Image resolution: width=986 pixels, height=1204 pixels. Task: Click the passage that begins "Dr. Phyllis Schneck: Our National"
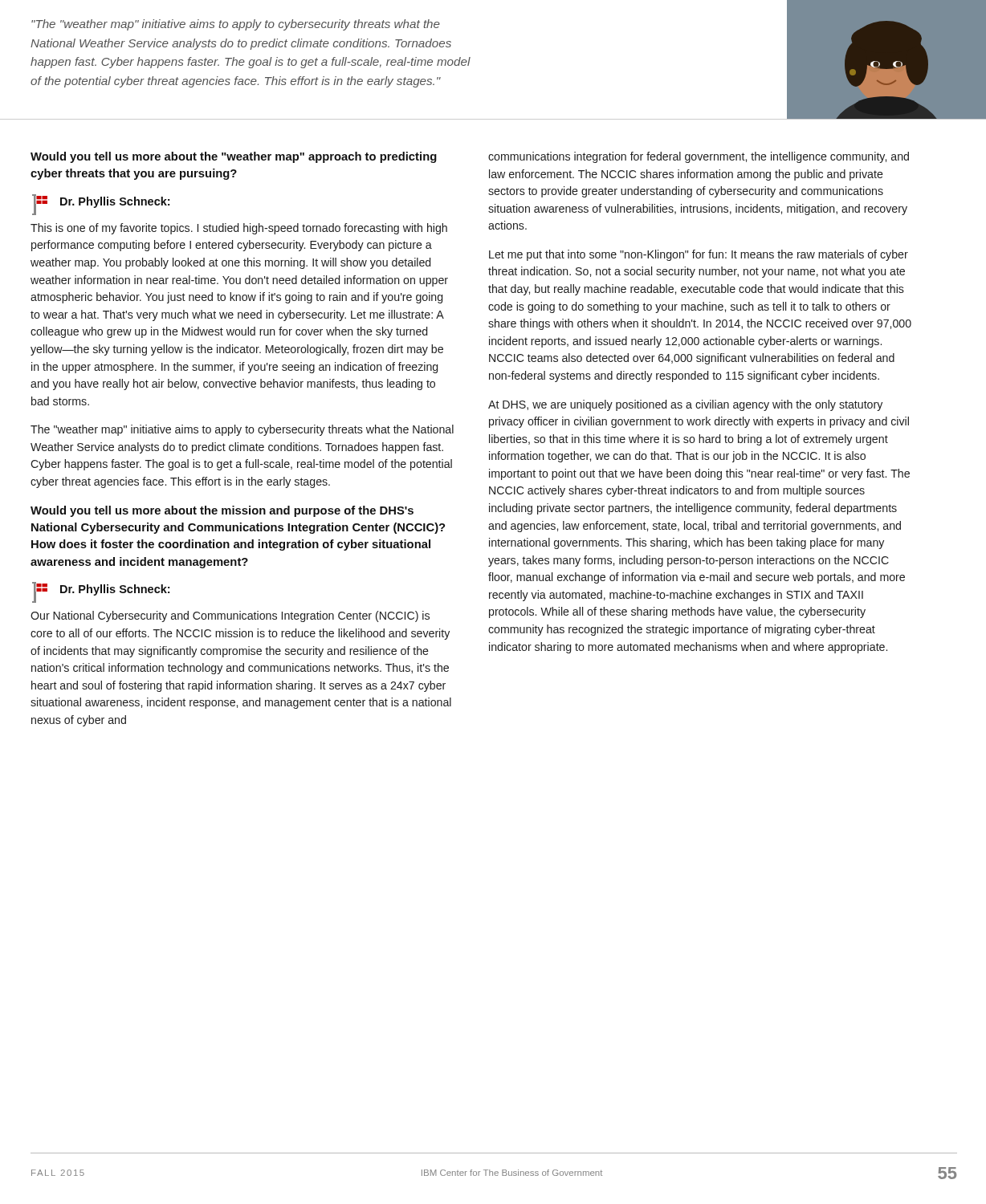(x=242, y=653)
